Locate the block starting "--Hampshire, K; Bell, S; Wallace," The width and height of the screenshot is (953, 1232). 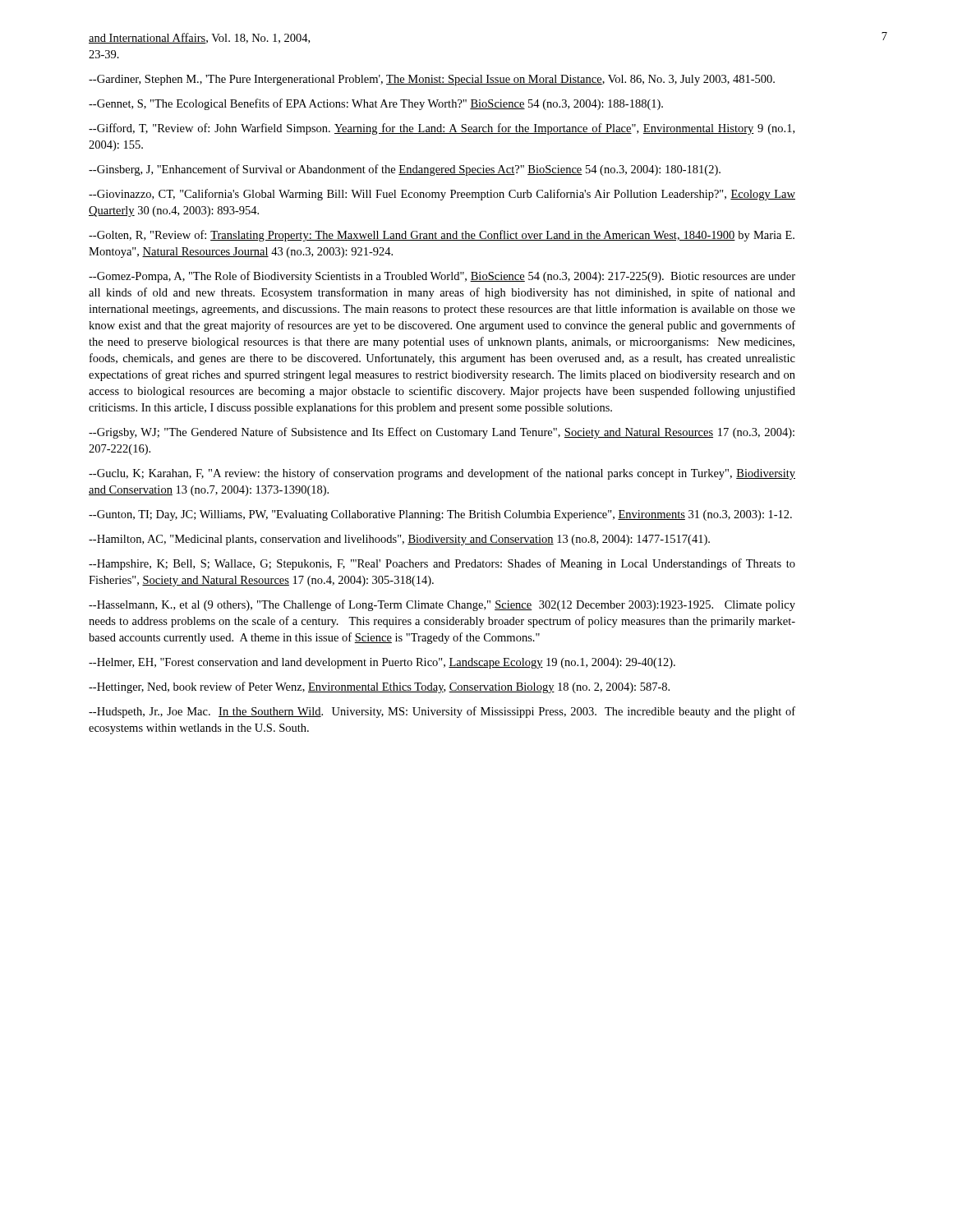(x=442, y=572)
